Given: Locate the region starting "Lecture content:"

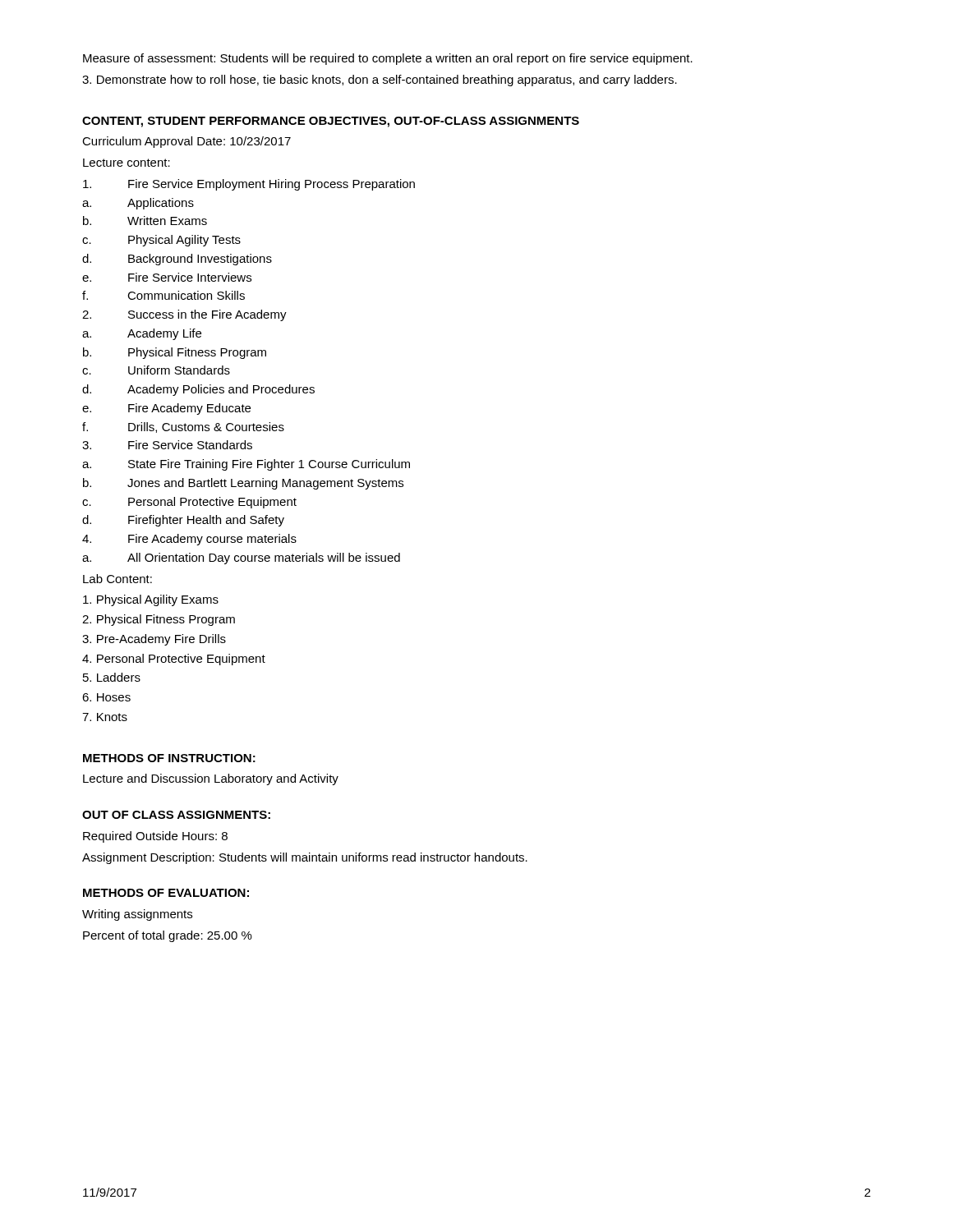Looking at the screenshot, I should [126, 162].
